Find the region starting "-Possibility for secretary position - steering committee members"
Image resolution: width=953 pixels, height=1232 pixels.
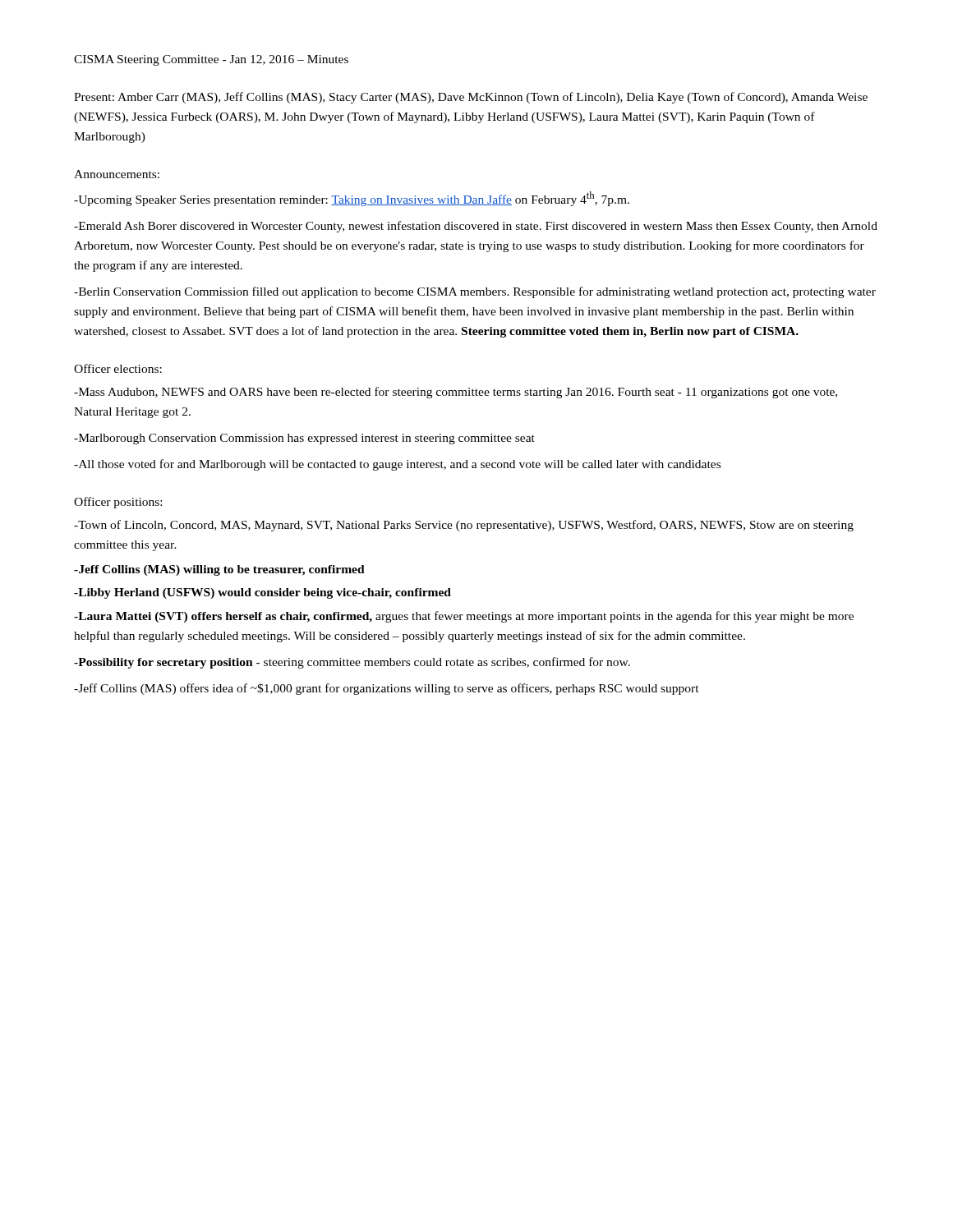coord(352,661)
